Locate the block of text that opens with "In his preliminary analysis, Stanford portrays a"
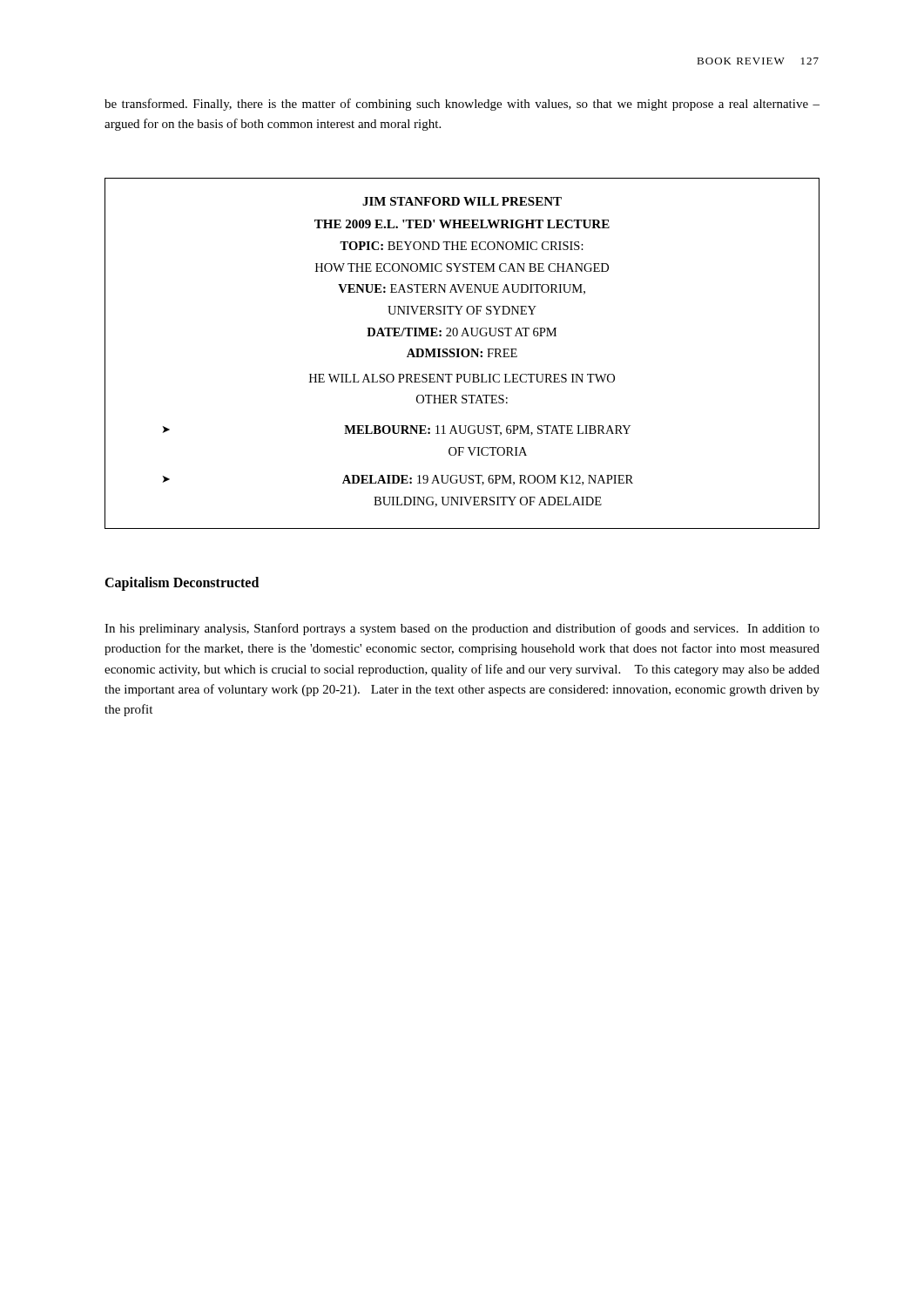Viewport: 924px width, 1307px height. (x=462, y=669)
